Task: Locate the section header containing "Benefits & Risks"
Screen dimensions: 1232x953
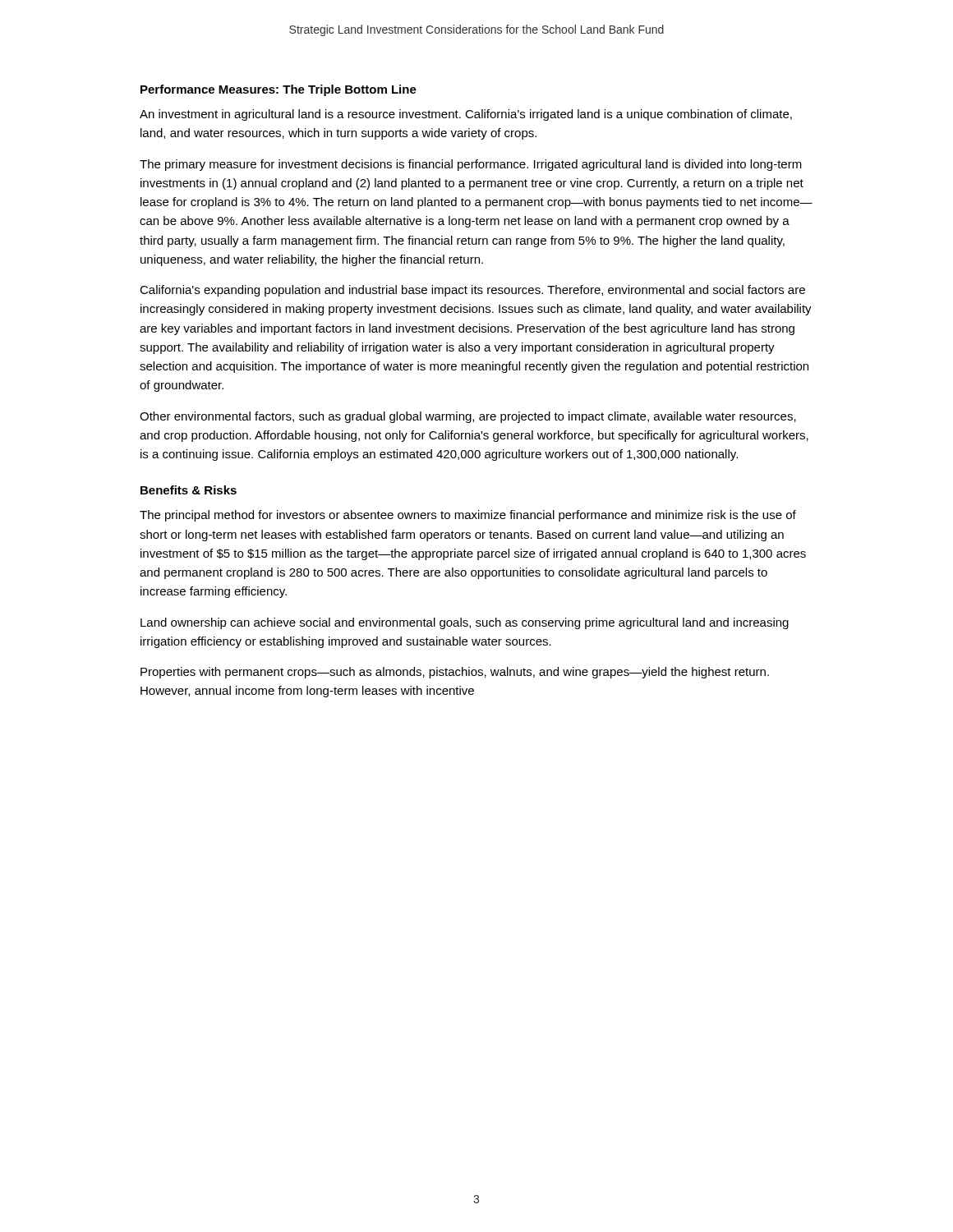Action: click(188, 490)
